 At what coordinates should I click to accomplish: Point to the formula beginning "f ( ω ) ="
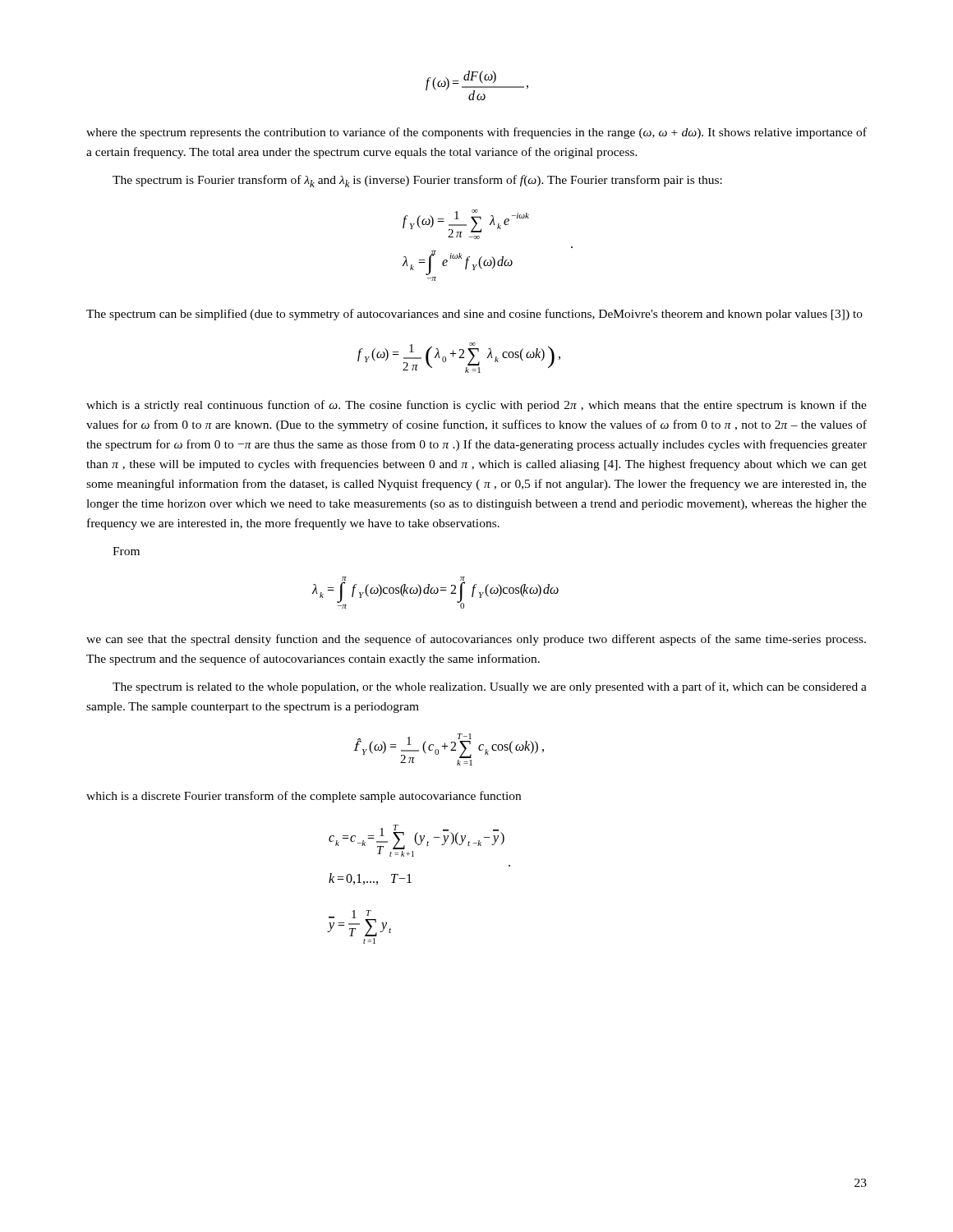click(476, 83)
